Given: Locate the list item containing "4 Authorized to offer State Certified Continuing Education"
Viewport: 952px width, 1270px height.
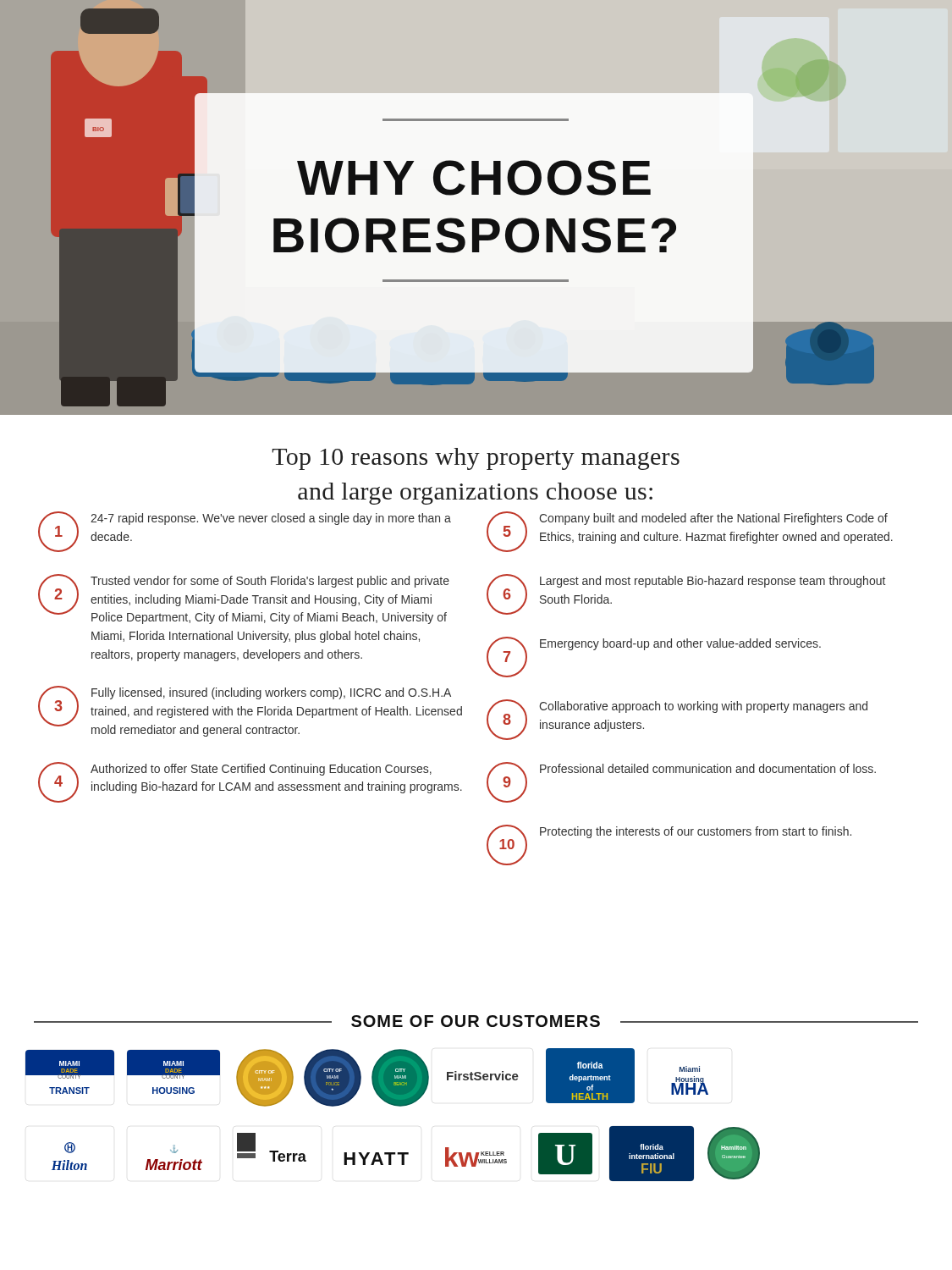Looking at the screenshot, I should [252, 781].
